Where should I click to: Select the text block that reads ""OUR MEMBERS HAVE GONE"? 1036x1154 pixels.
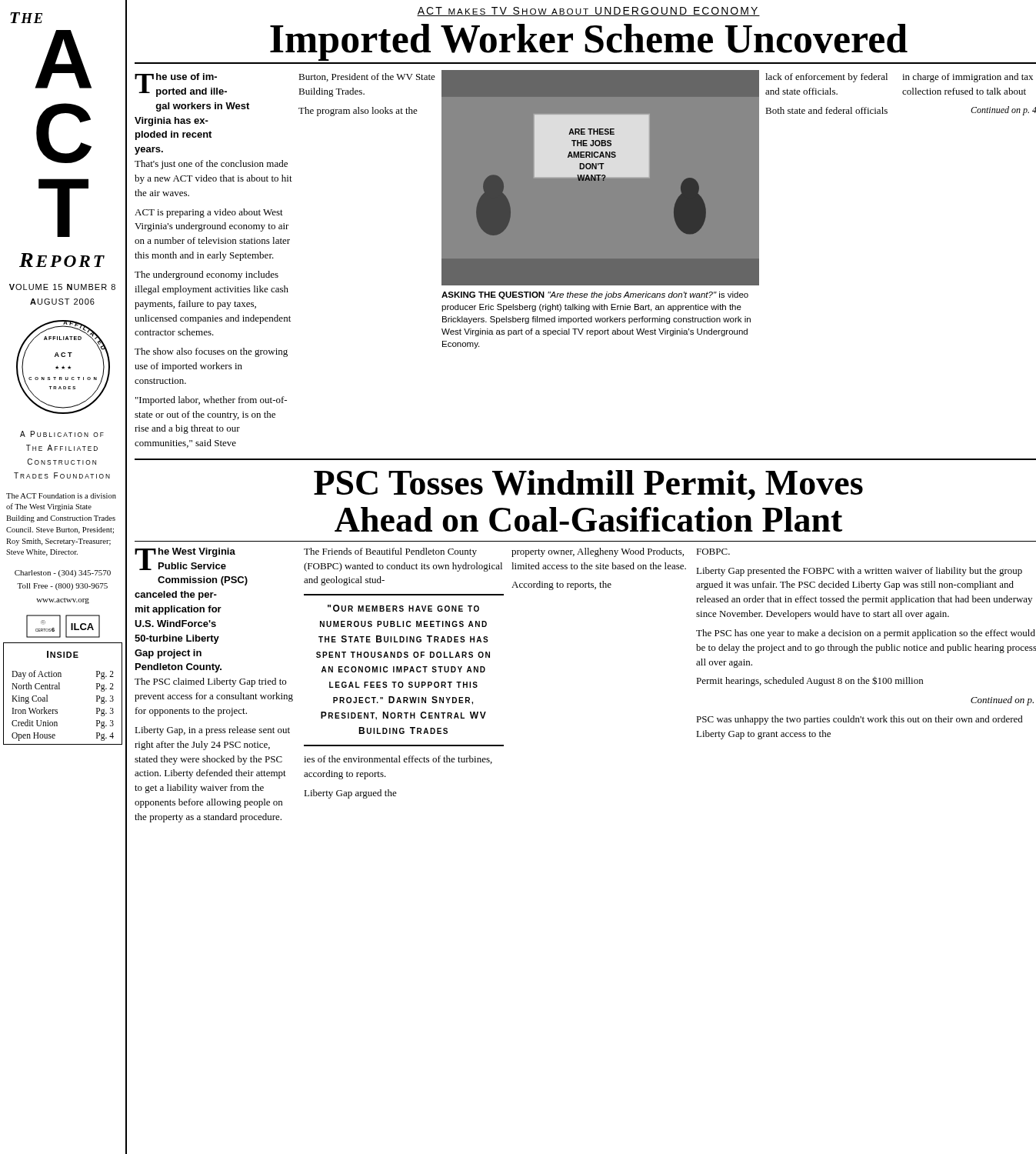click(x=404, y=670)
